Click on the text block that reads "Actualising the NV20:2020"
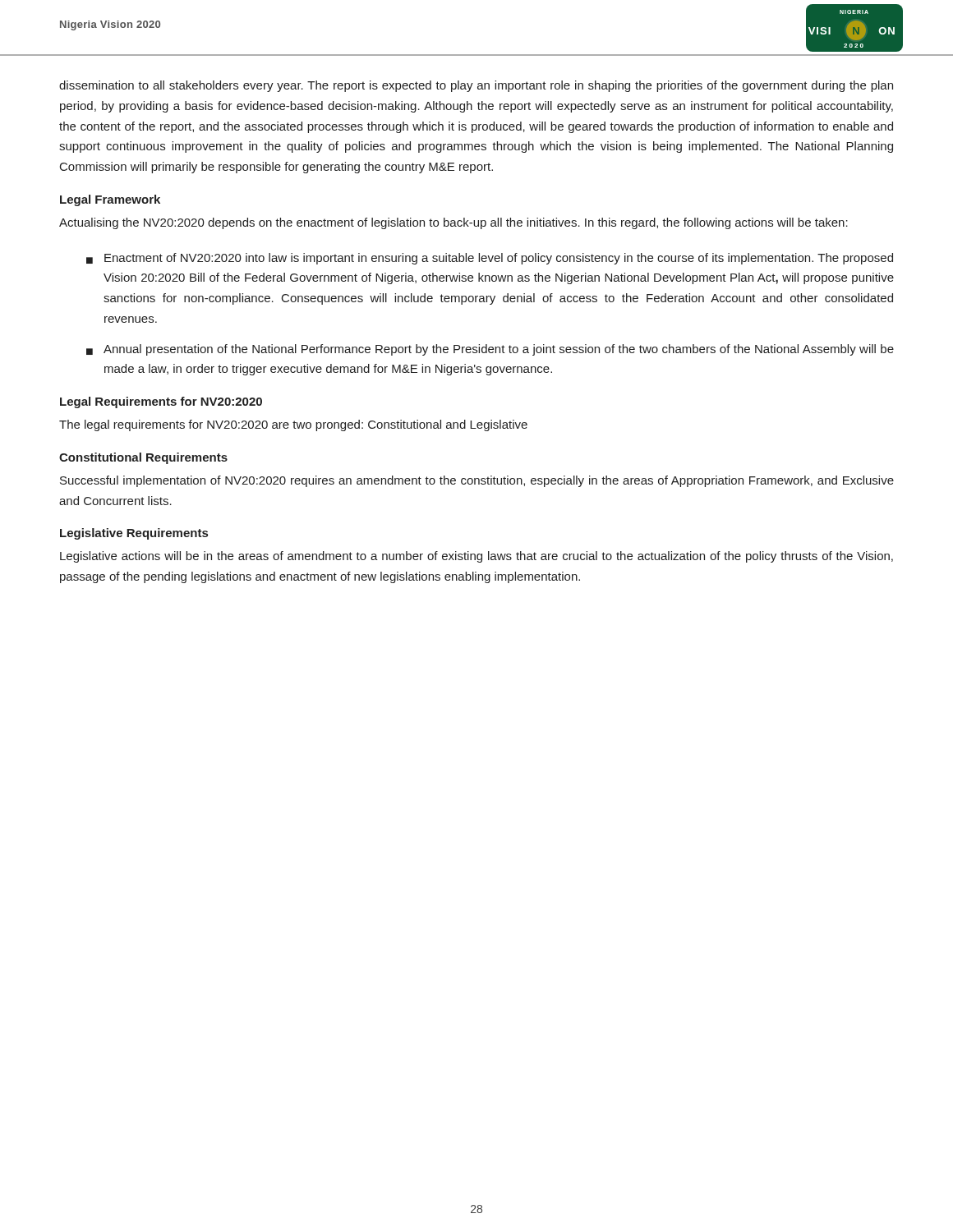This screenshot has width=953, height=1232. (454, 222)
